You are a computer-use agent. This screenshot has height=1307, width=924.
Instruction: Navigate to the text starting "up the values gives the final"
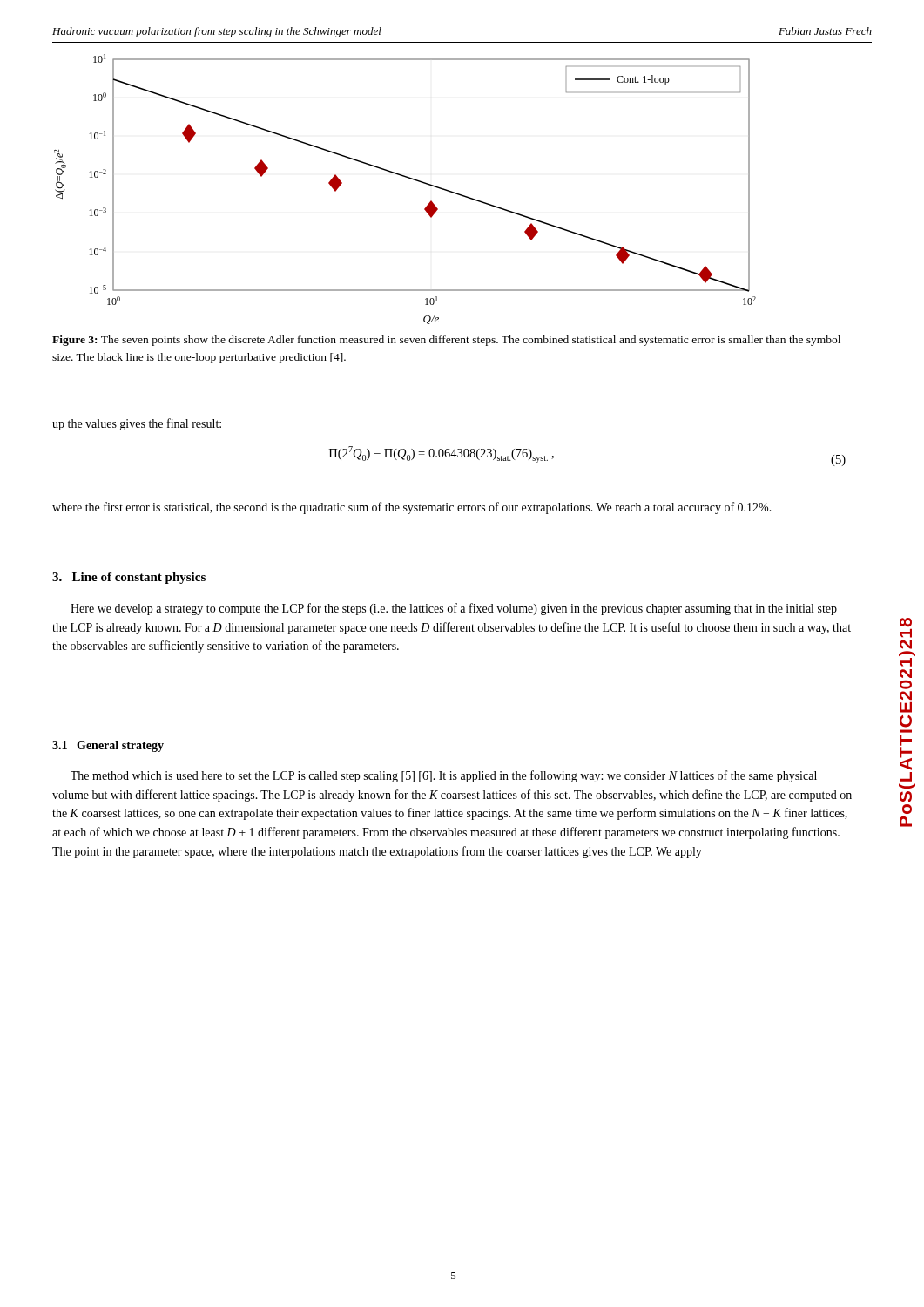tap(137, 424)
